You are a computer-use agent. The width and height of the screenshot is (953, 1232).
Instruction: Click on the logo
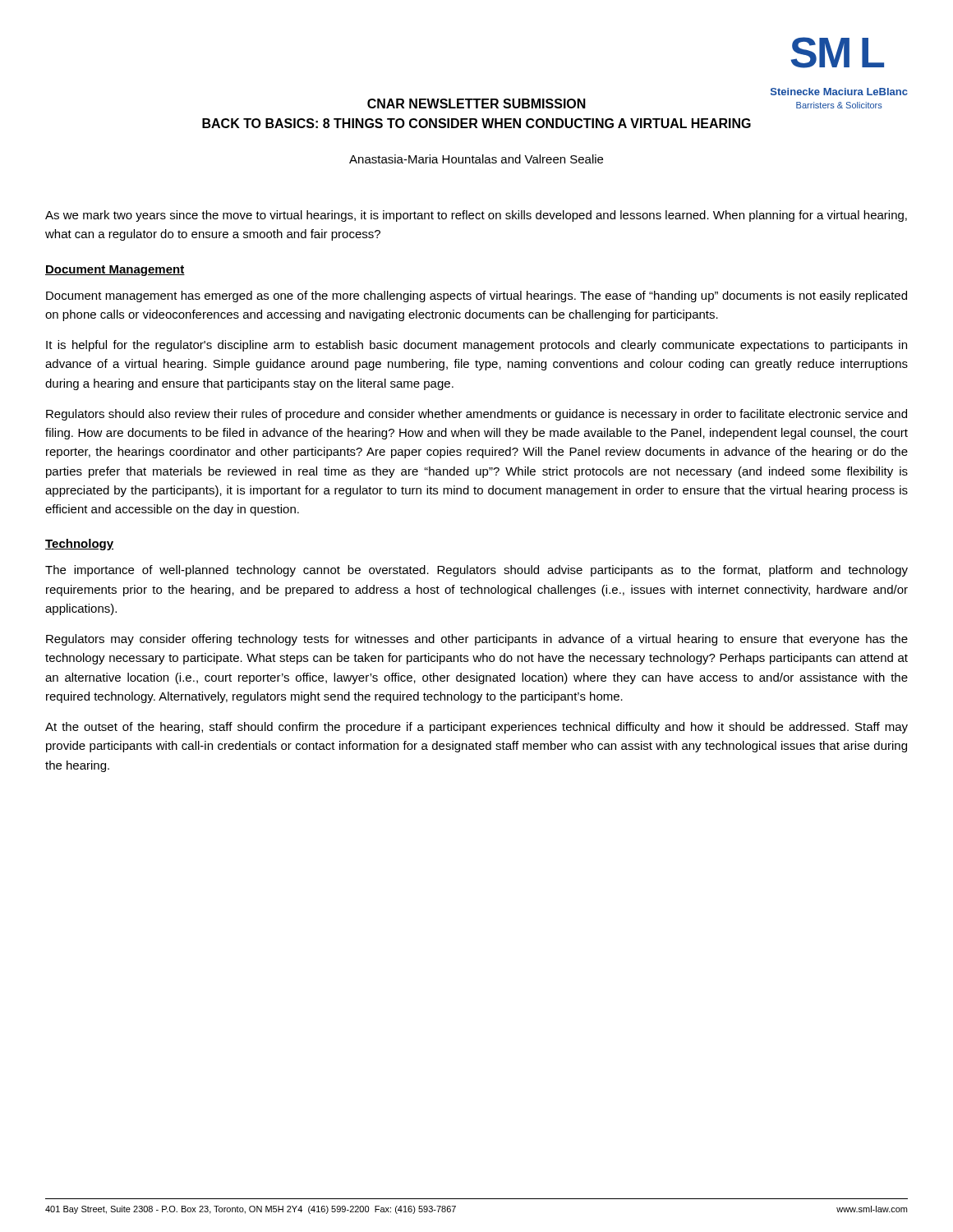tap(839, 68)
